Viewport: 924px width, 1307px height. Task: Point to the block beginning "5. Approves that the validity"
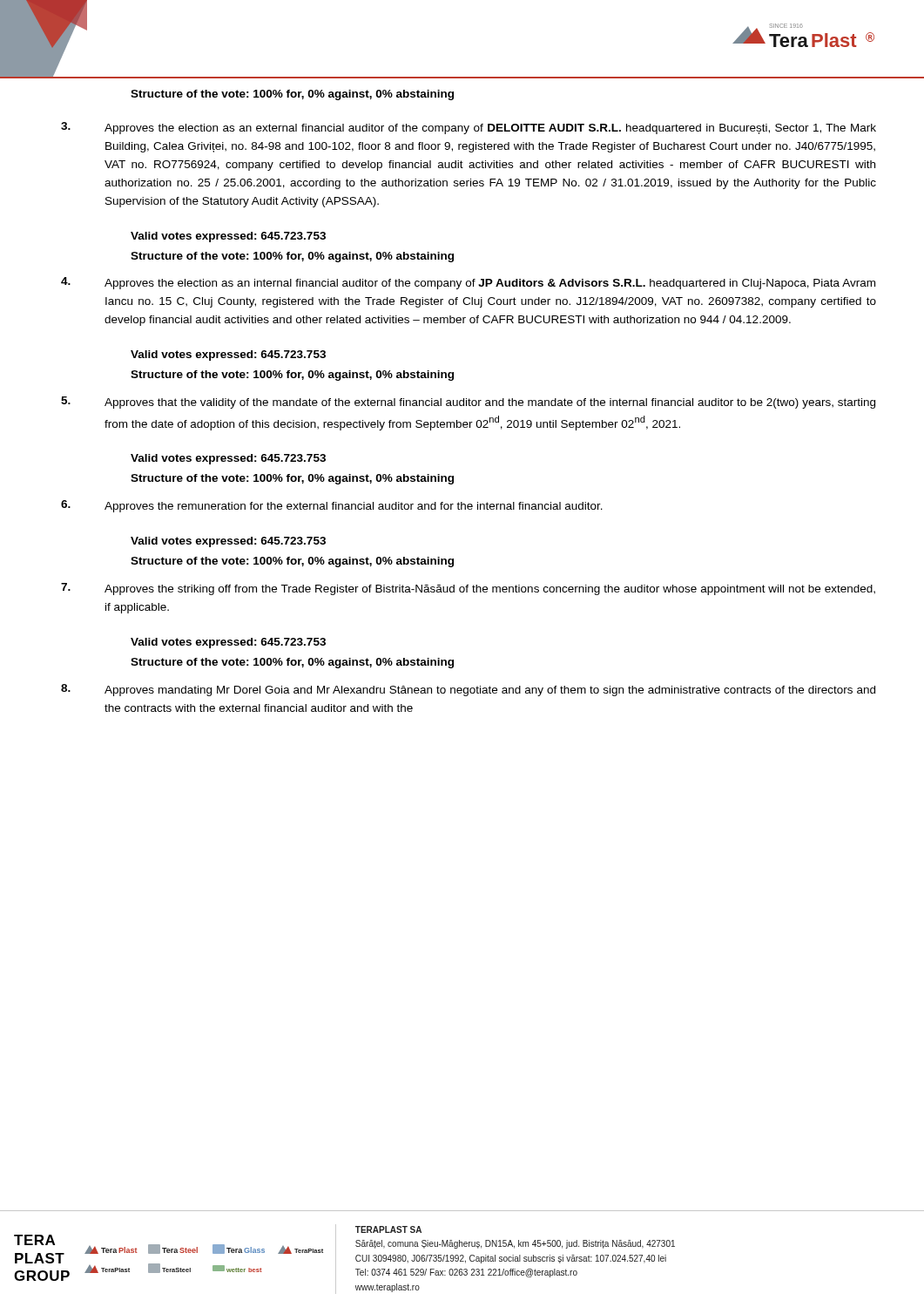click(469, 414)
